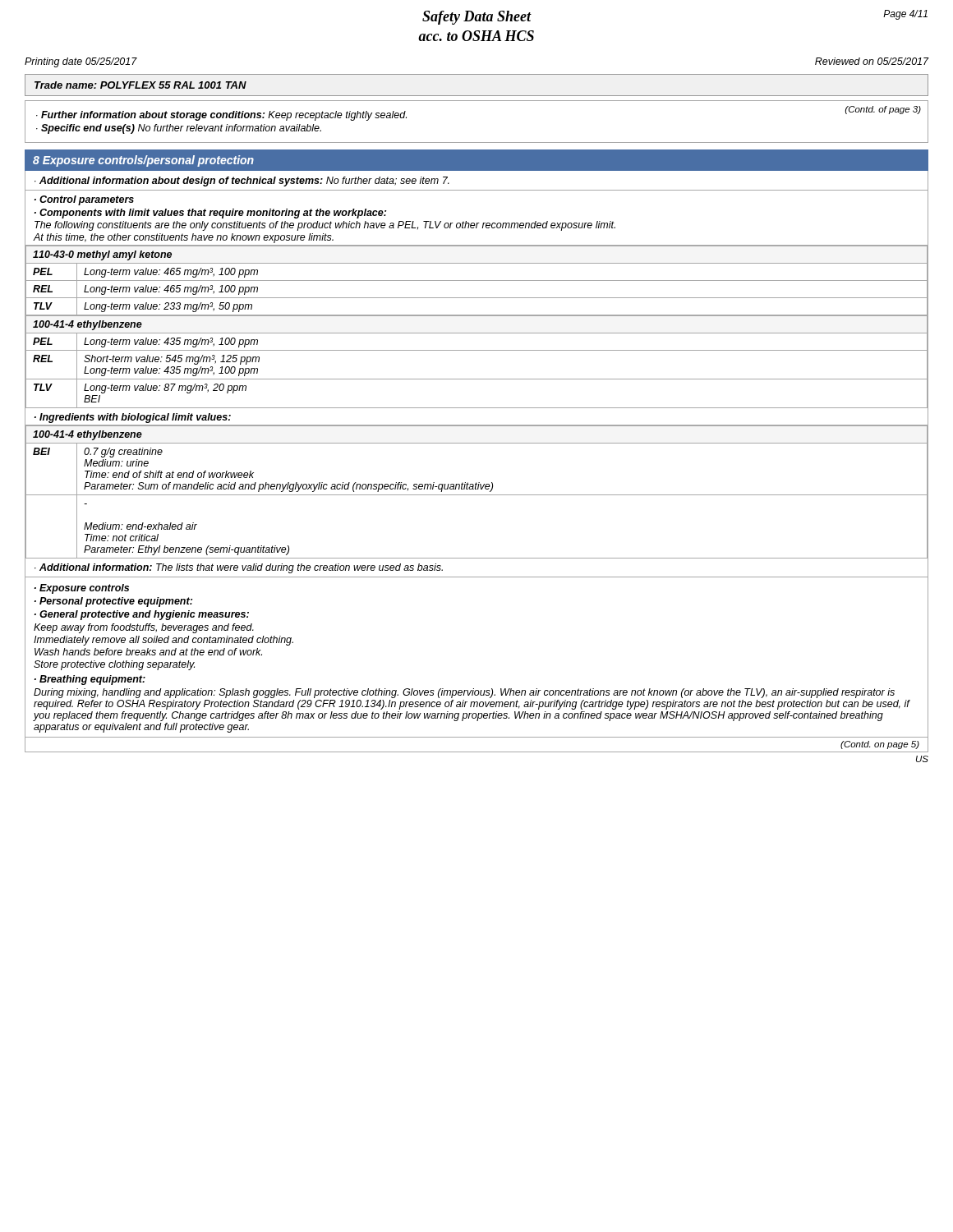The image size is (953, 1232).
Task: Find the text block containing "· Control parameters ·"
Action: (x=476, y=218)
